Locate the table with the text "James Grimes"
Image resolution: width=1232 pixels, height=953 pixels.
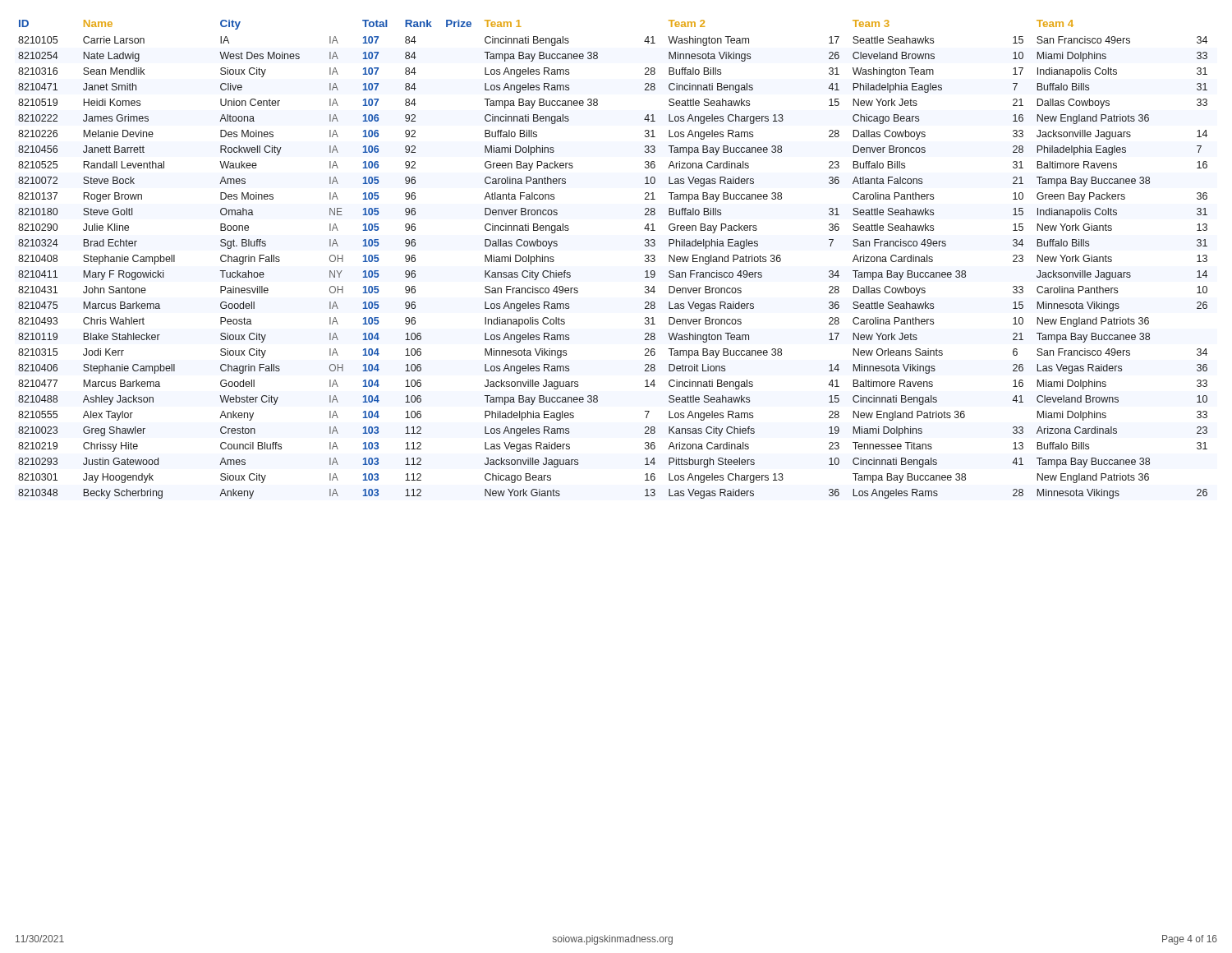click(x=616, y=258)
